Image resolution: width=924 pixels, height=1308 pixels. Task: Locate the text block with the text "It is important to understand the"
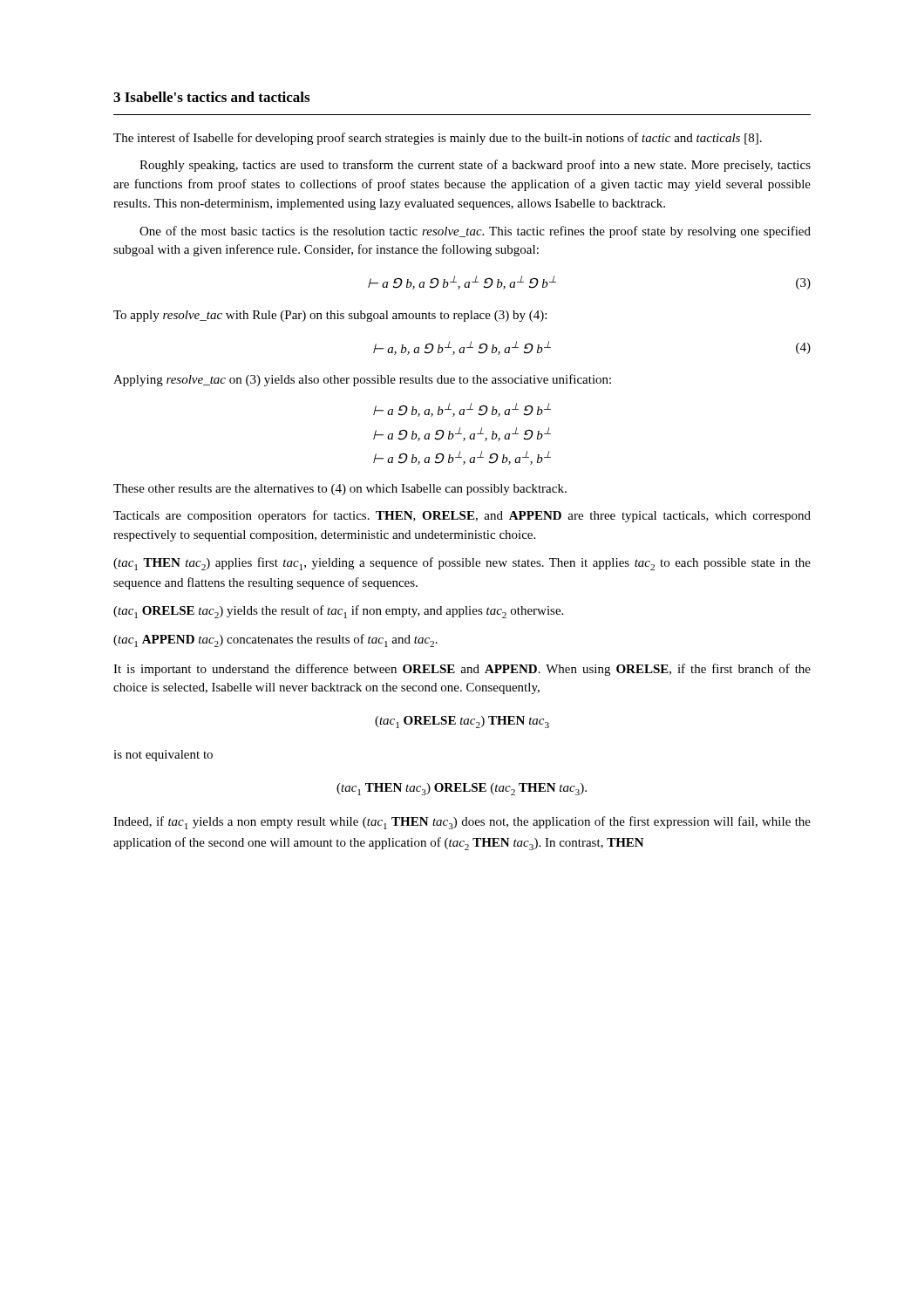(462, 679)
